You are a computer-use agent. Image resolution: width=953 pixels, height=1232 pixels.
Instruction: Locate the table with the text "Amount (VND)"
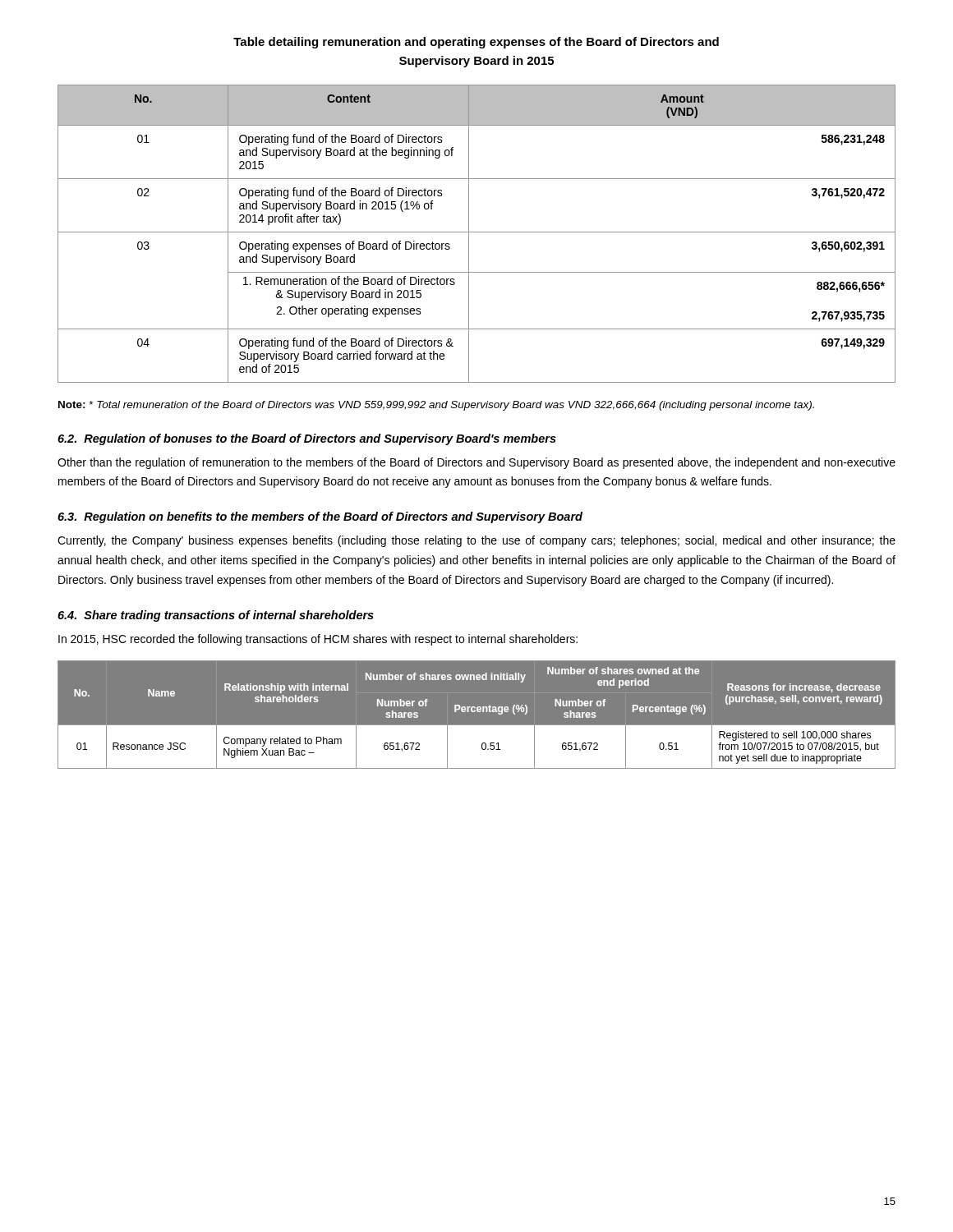pyautogui.click(x=476, y=234)
